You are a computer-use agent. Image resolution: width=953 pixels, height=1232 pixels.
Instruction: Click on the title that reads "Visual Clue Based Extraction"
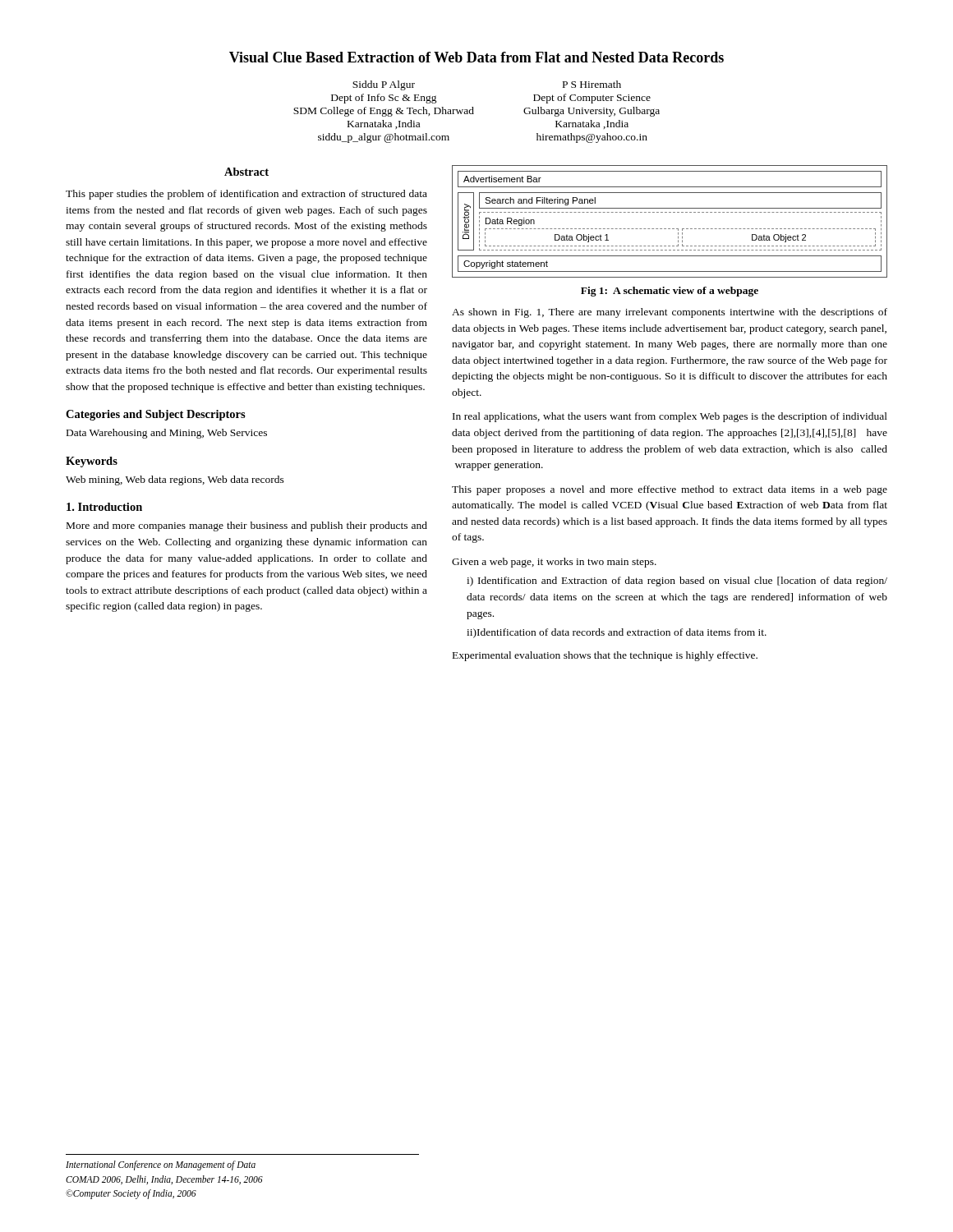tap(476, 57)
